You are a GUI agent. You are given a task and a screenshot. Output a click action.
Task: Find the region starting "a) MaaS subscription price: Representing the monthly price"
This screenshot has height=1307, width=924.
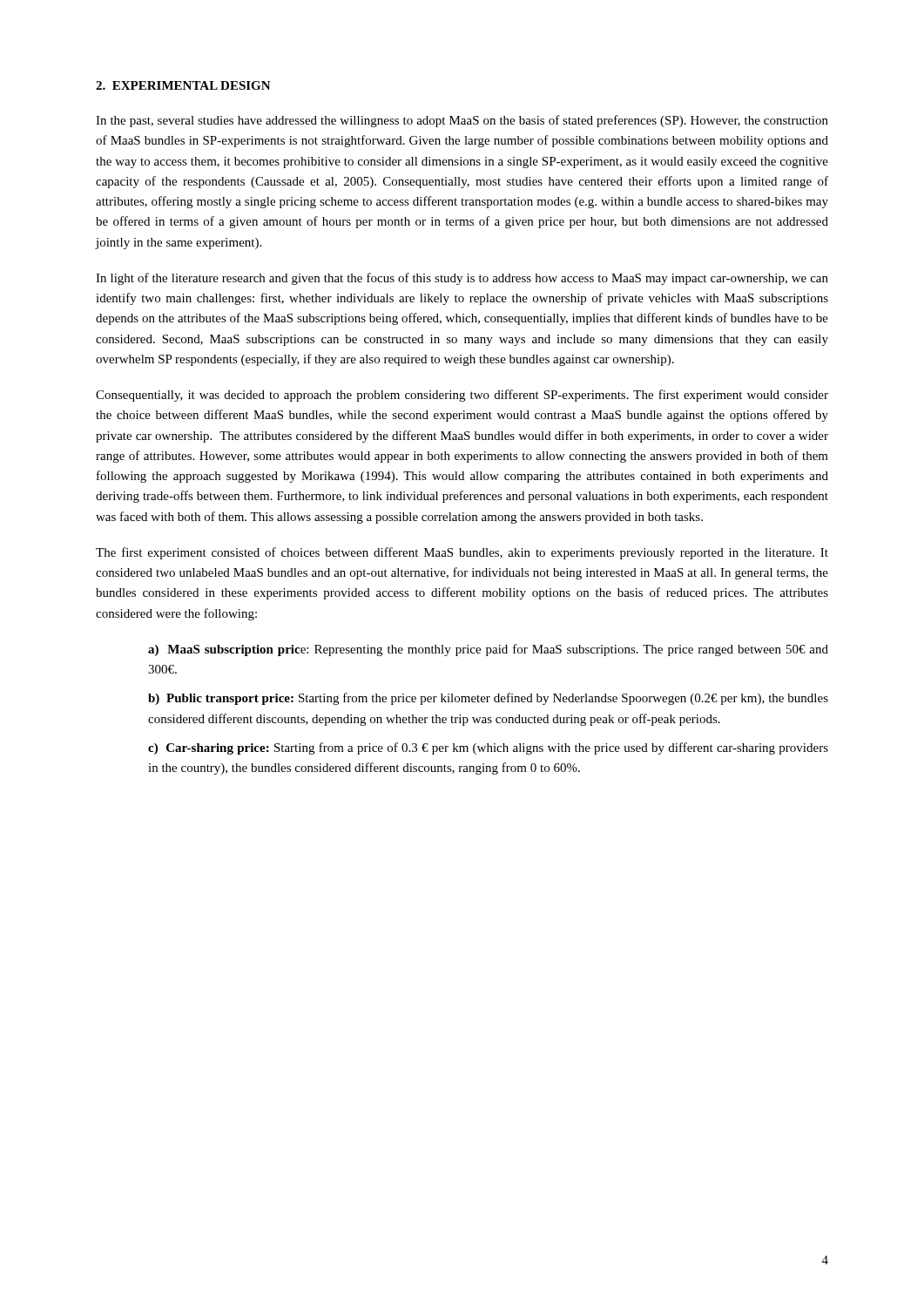(488, 659)
